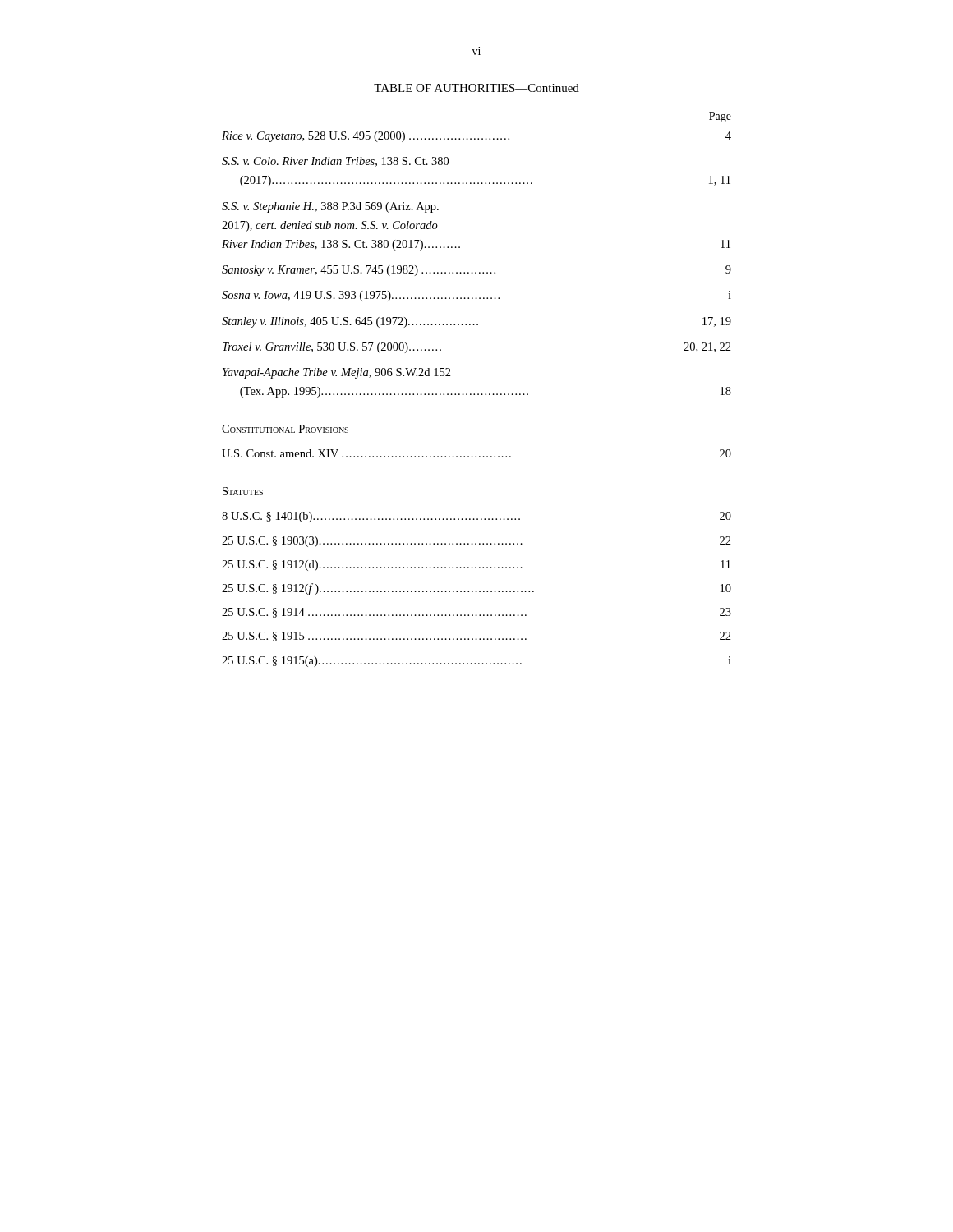Locate the block starting "S.S. v. Colo. River Indian Tribes,"
The width and height of the screenshot is (953, 1232).
click(x=476, y=171)
